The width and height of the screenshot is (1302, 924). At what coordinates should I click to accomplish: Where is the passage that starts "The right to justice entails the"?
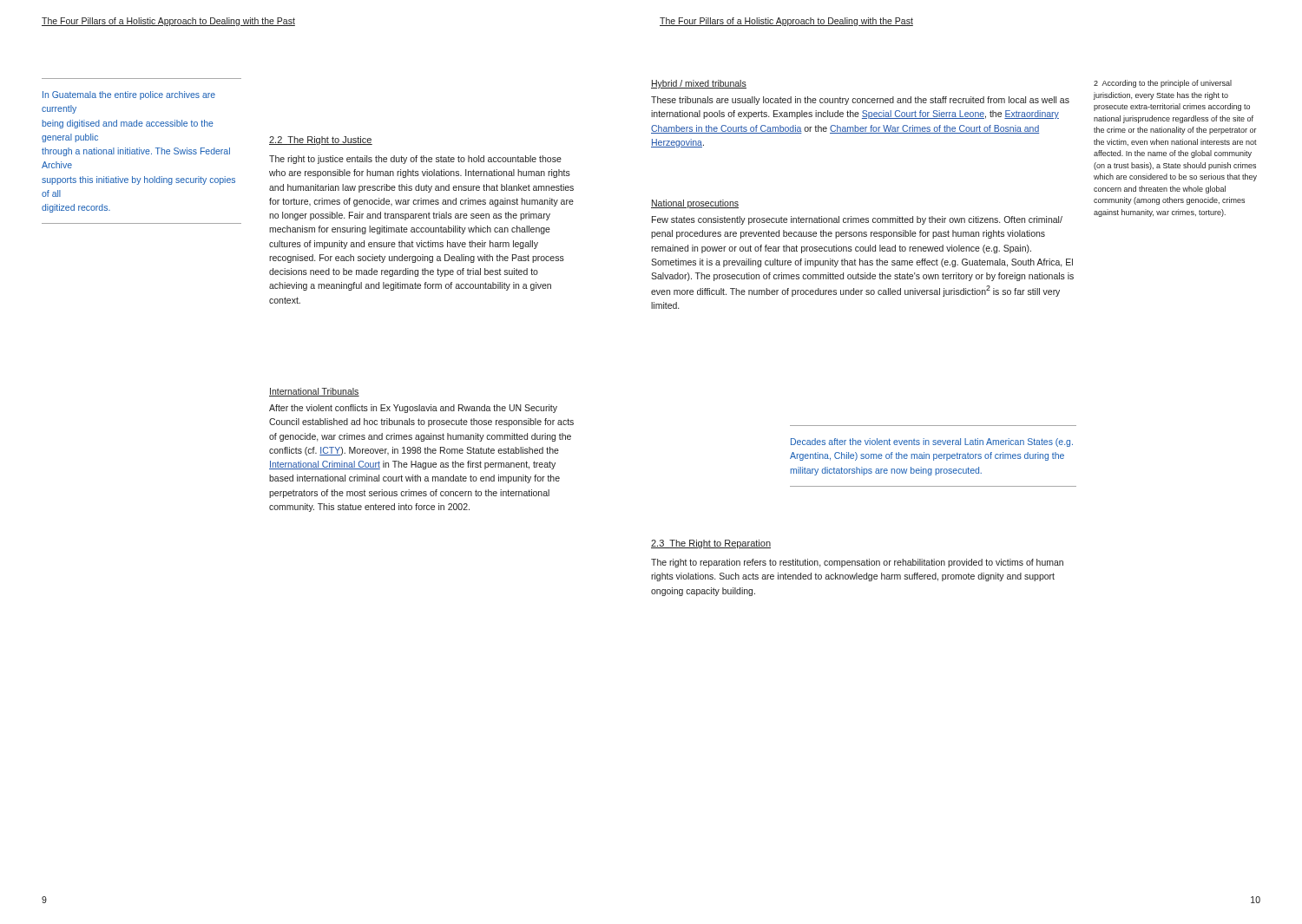[x=422, y=229]
